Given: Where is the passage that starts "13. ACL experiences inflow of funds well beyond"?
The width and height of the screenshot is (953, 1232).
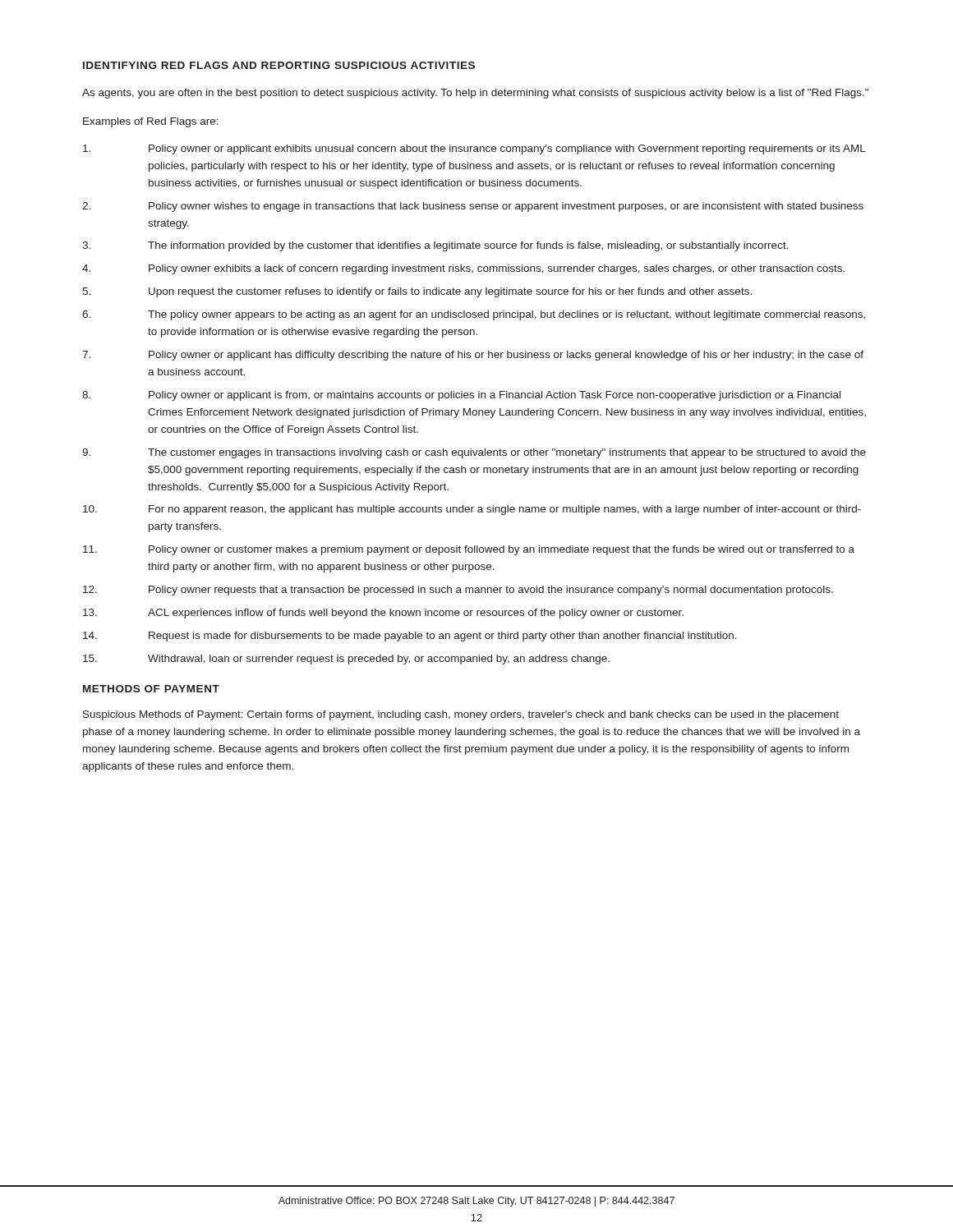Looking at the screenshot, I should [x=476, y=613].
